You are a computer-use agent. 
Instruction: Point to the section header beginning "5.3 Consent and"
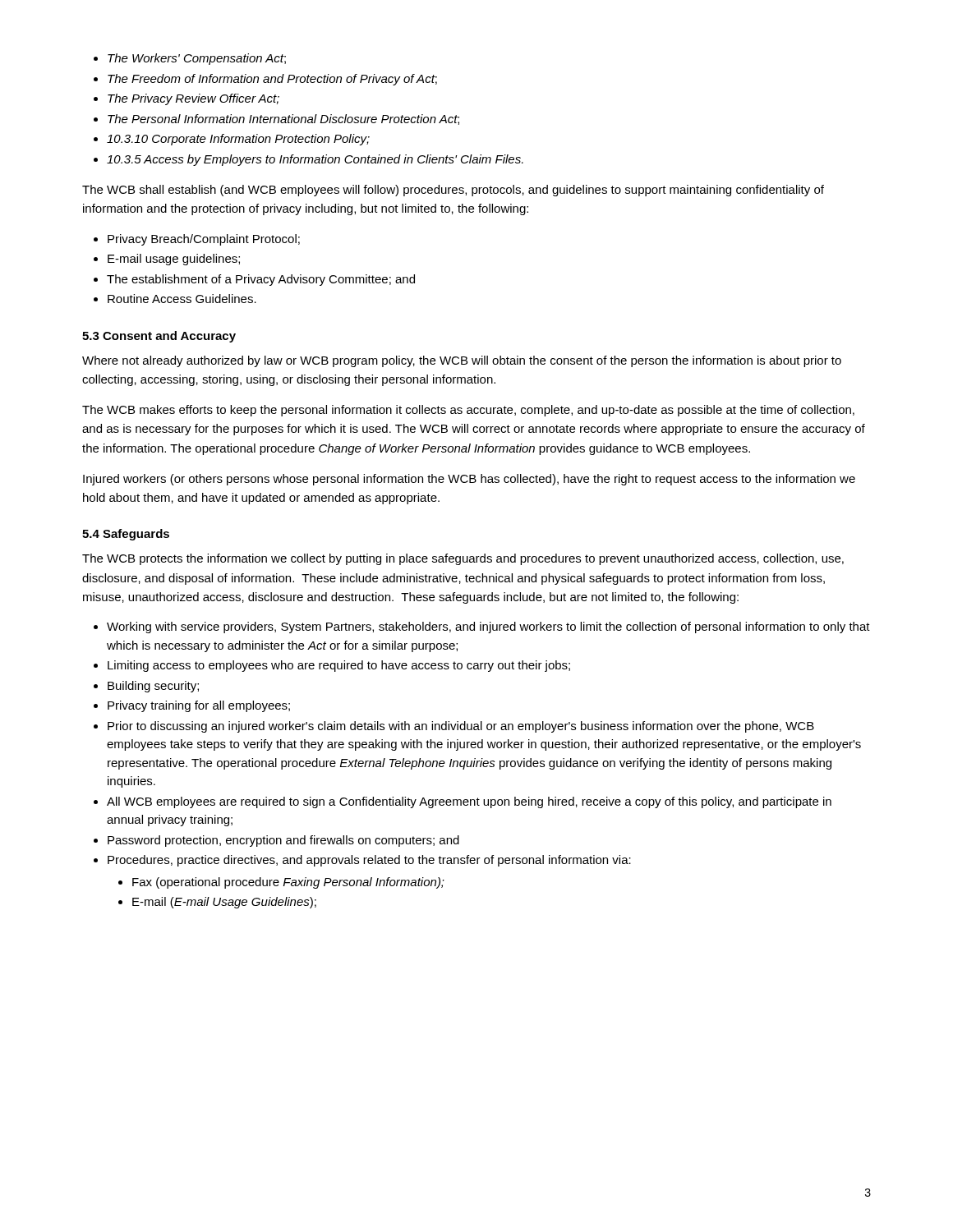click(x=159, y=335)
